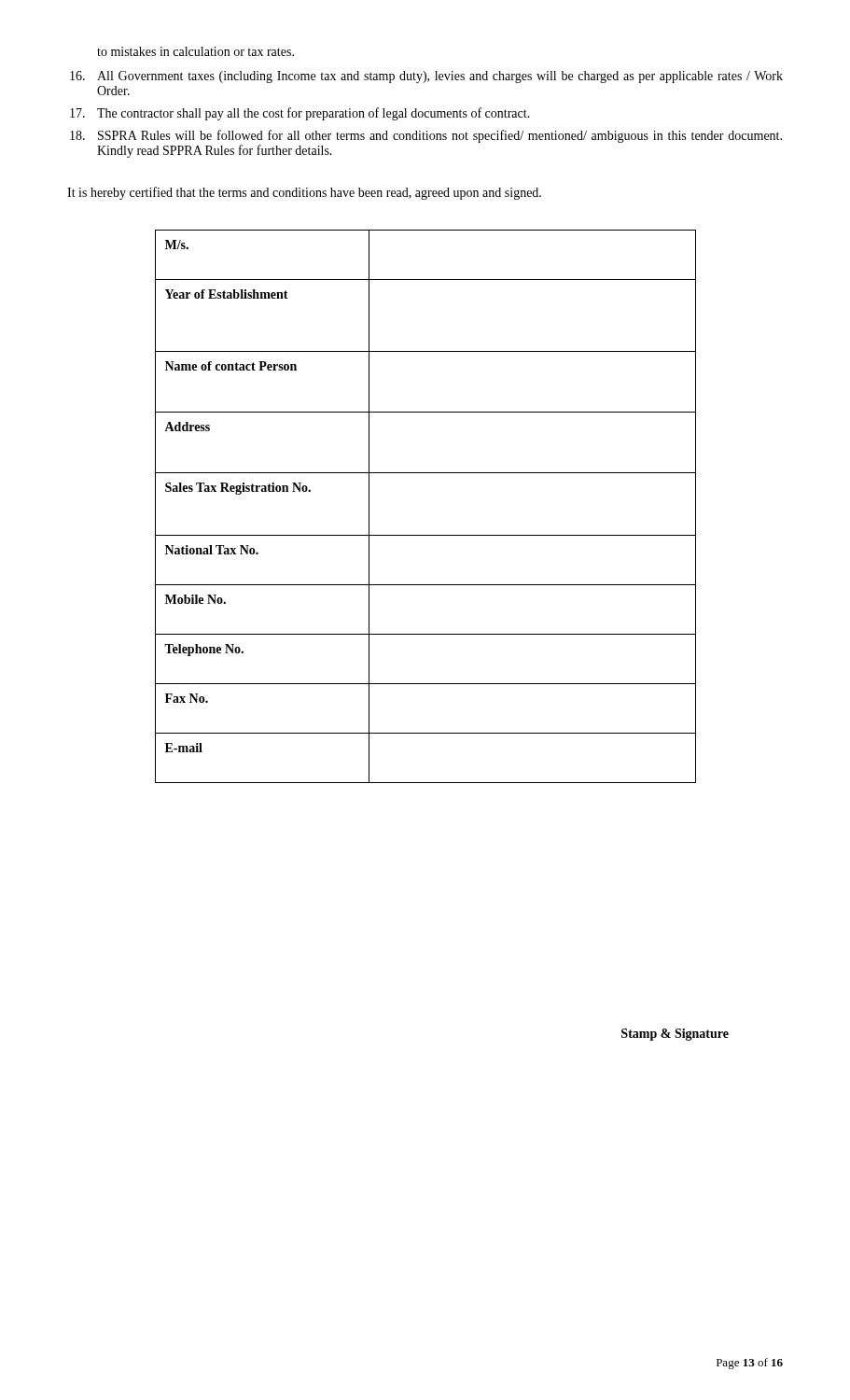Where is the passage that starts "16. All Government taxes (including"?
Screen dimensions: 1400x850
425,84
